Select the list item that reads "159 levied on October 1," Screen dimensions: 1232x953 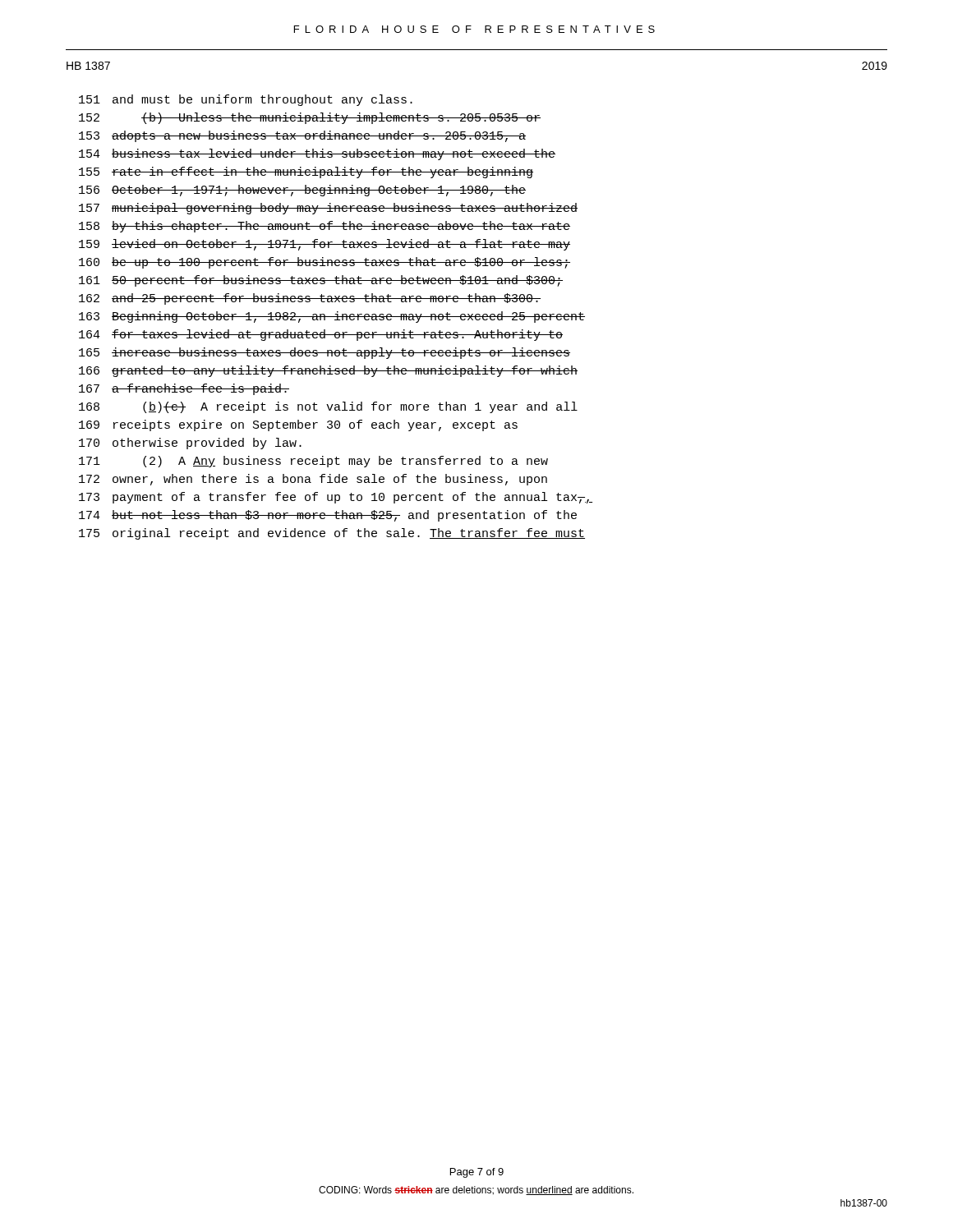pos(318,246)
